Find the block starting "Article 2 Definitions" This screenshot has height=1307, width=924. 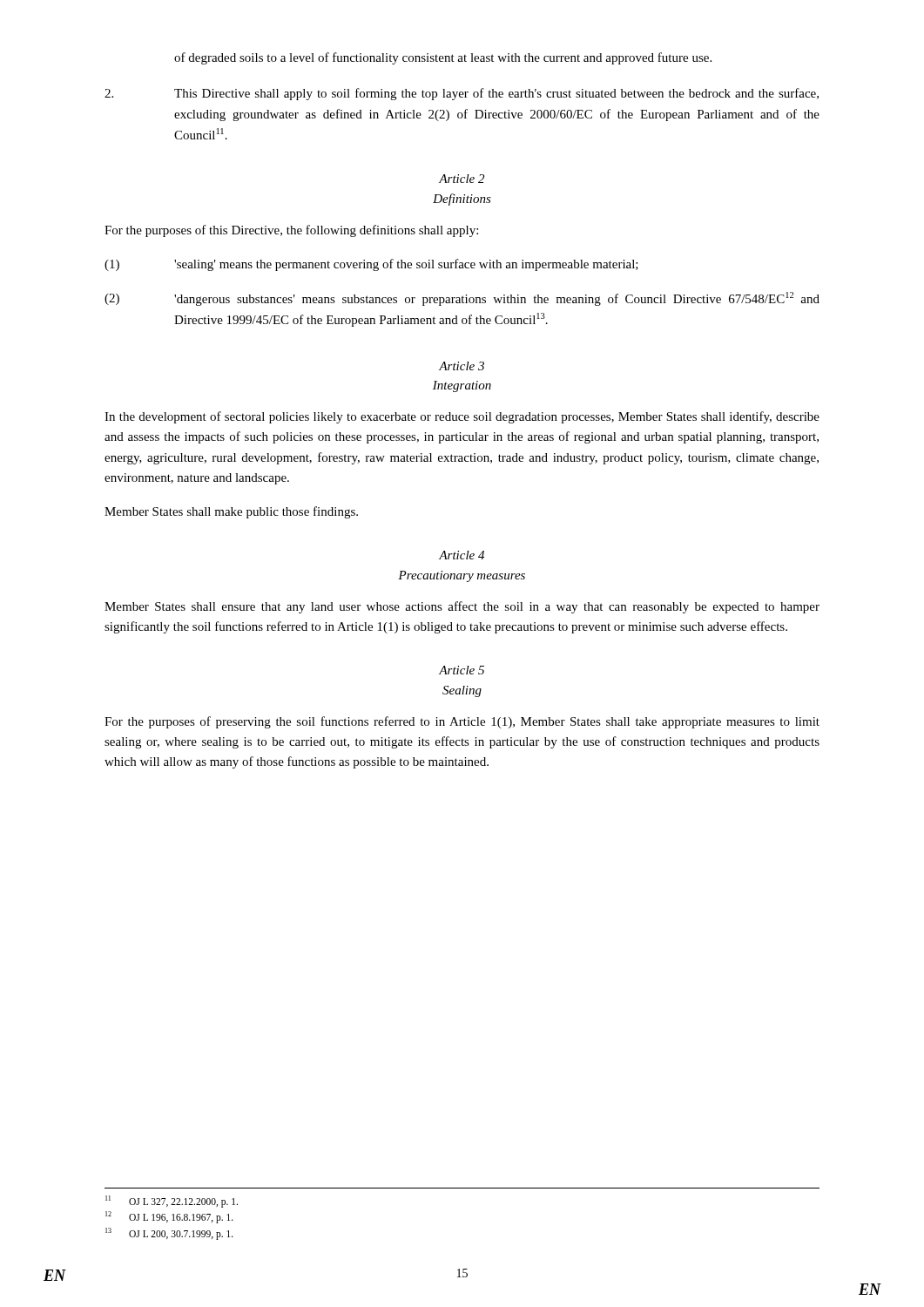462,187
